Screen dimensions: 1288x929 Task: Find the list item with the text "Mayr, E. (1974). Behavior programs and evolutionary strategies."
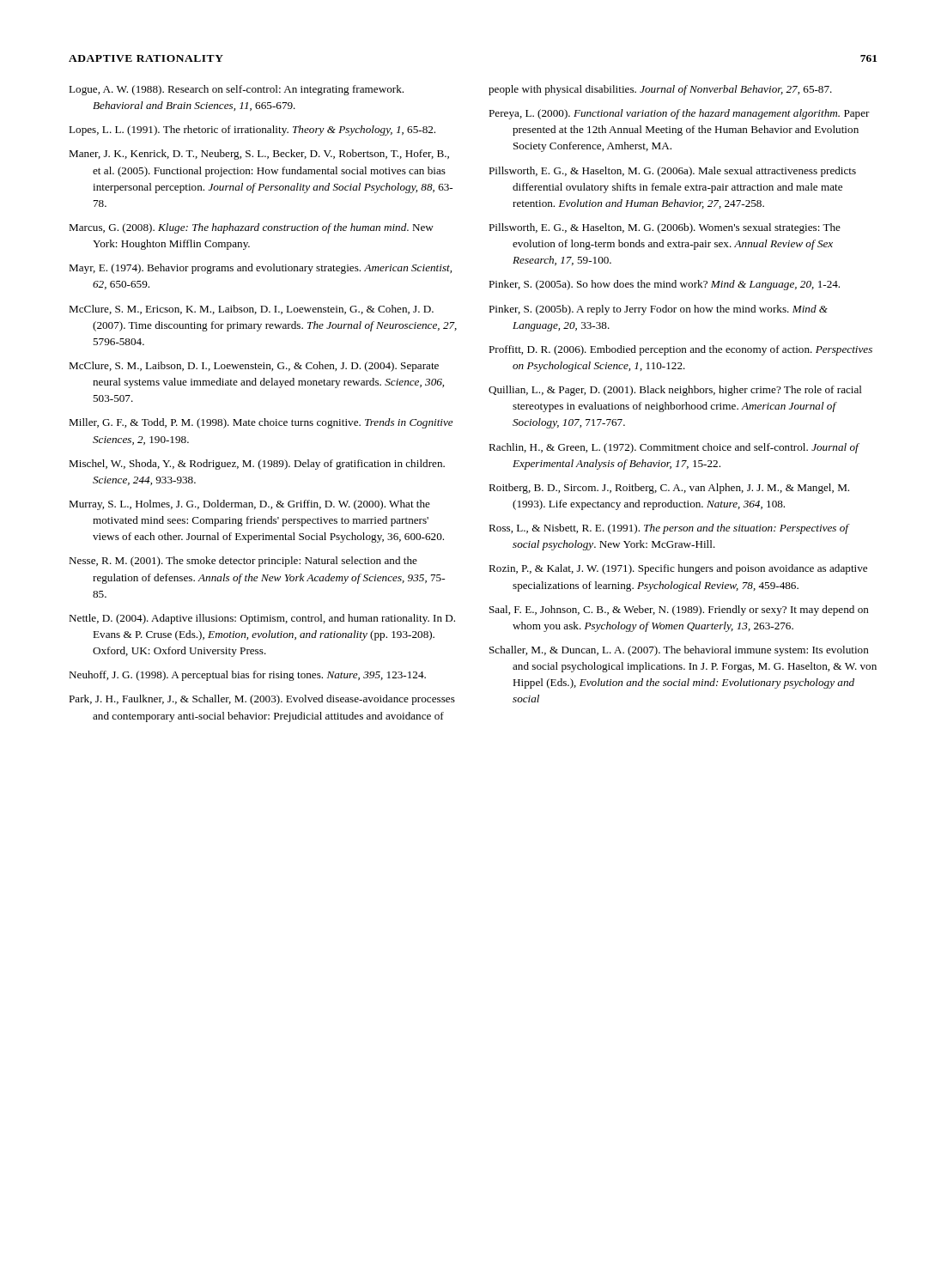pyautogui.click(x=261, y=276)
